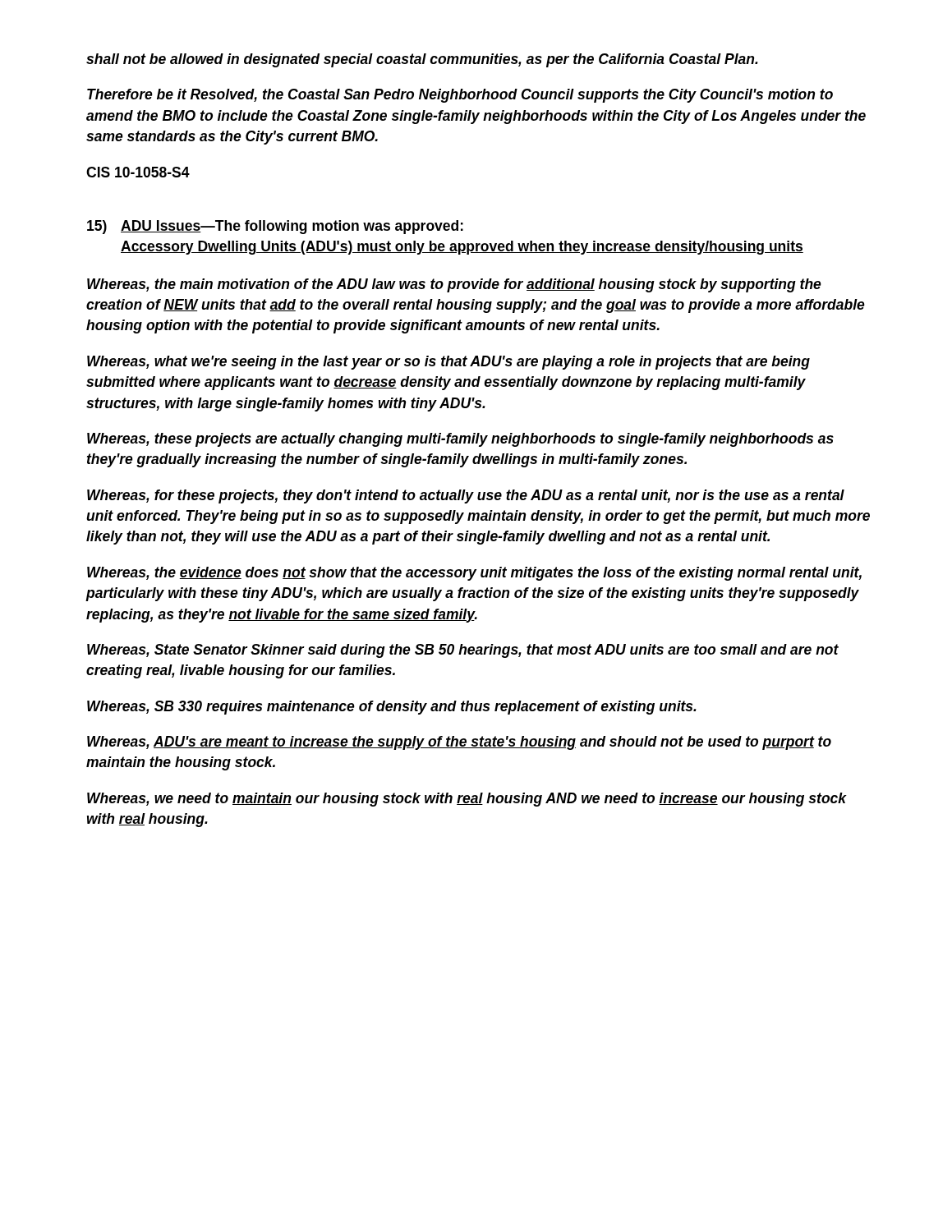The width and height of the screenshot is (952, 1232).
Task: Find the text block starting "Whereas, we need to maintain"
Action: (480, 809)
